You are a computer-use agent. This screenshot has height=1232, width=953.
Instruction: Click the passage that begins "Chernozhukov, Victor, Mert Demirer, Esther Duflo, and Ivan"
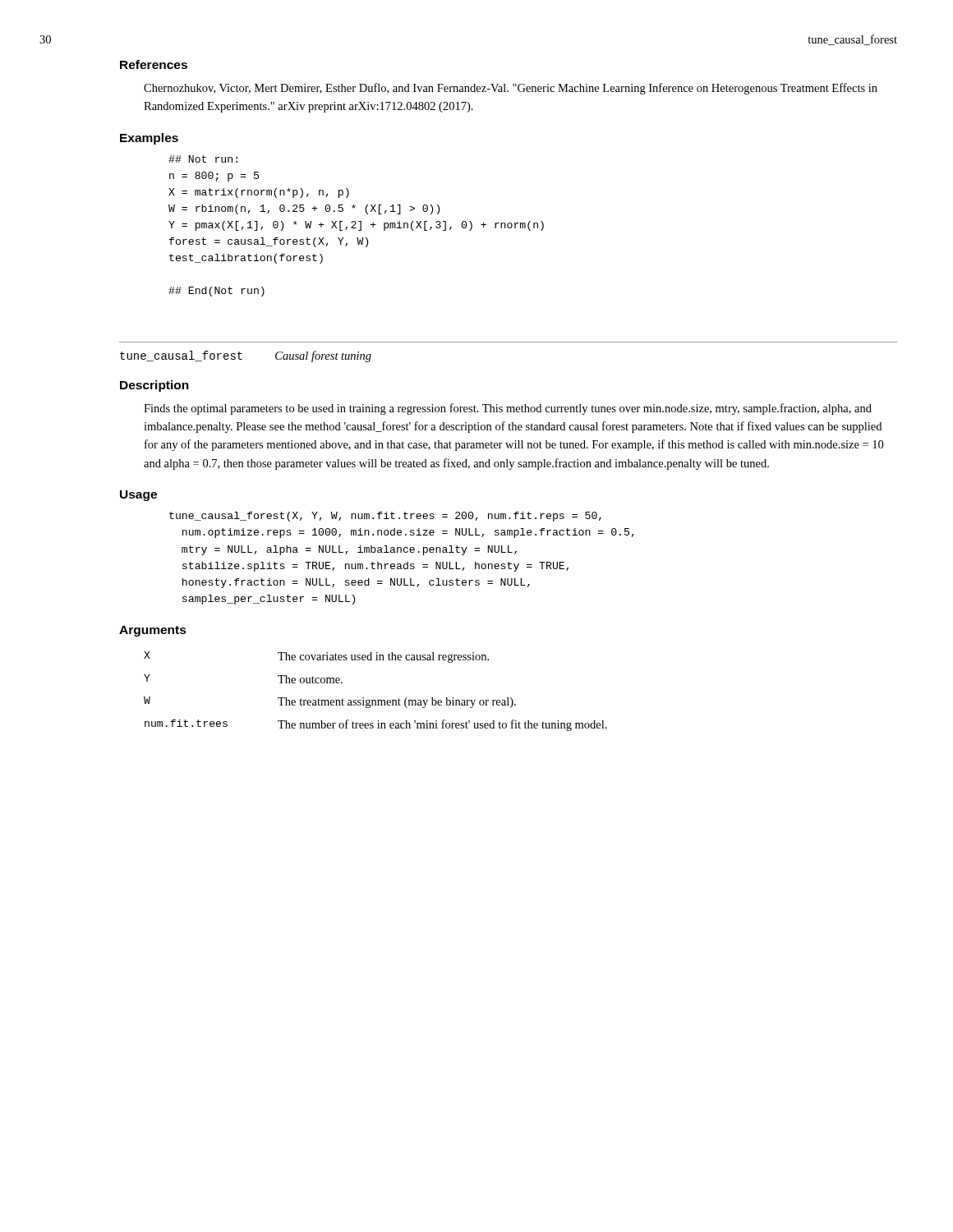(x=511, y=97)
